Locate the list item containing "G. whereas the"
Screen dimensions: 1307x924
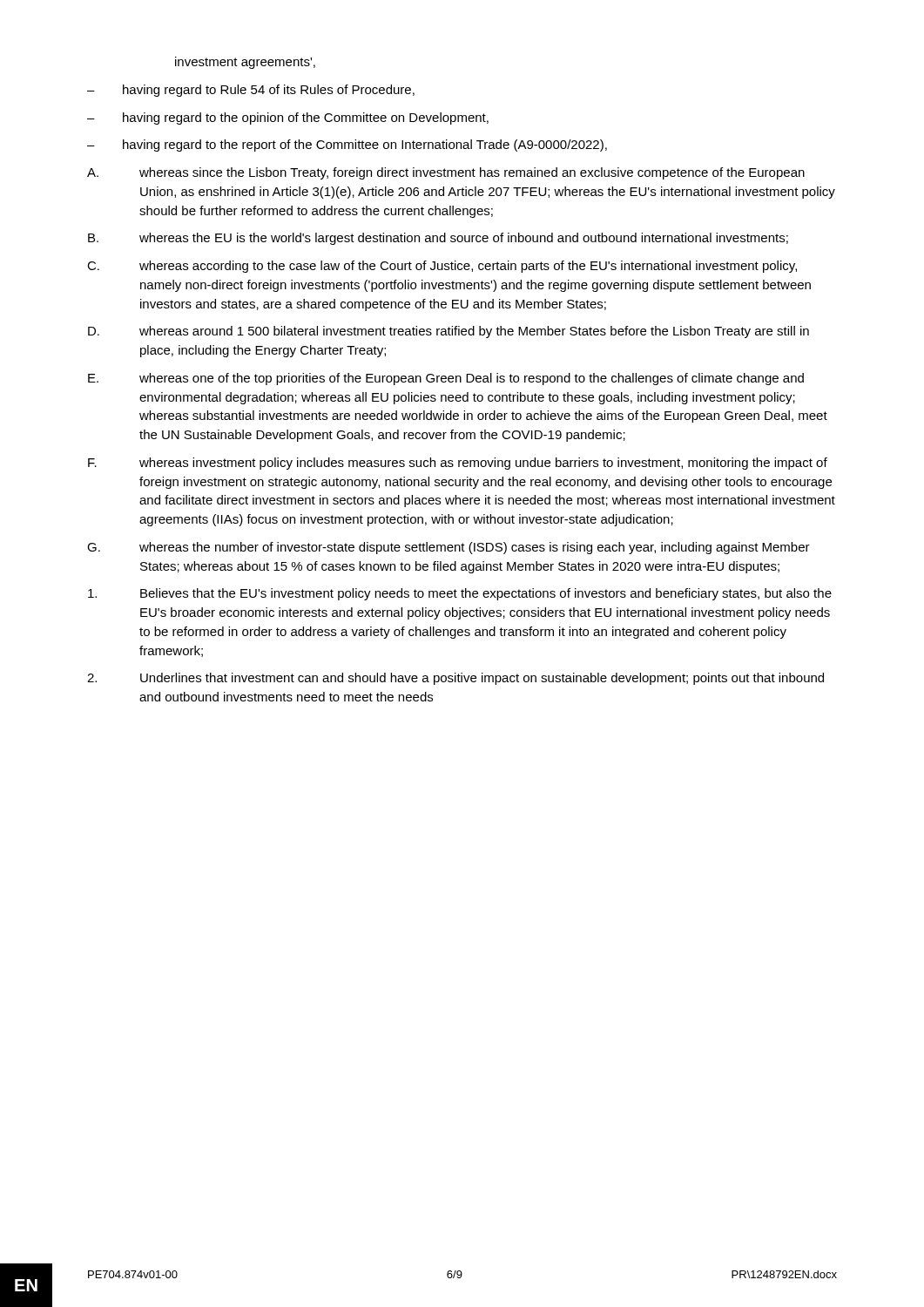(462, 556)
